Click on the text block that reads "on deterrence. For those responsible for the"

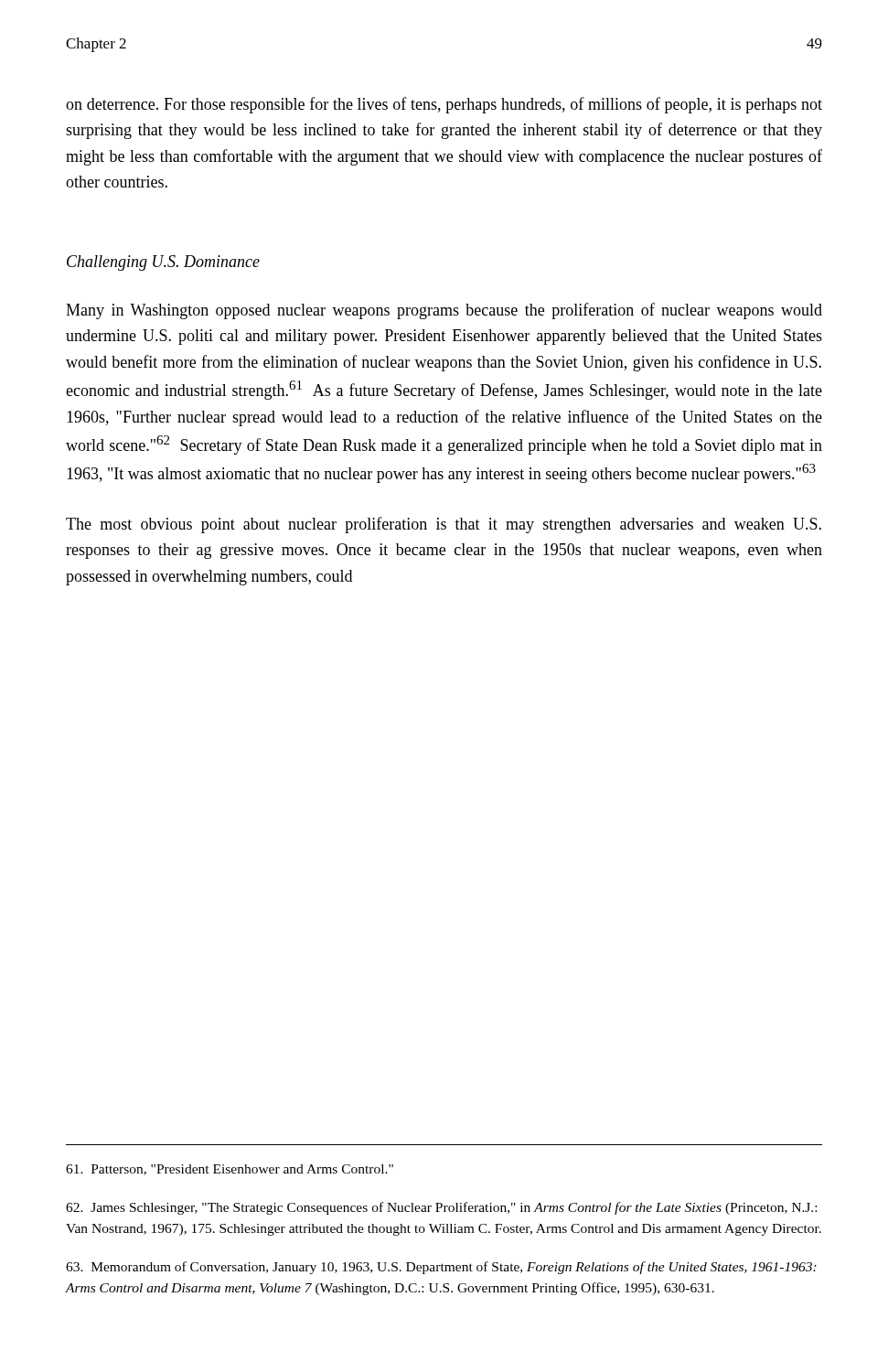point(444,143)
